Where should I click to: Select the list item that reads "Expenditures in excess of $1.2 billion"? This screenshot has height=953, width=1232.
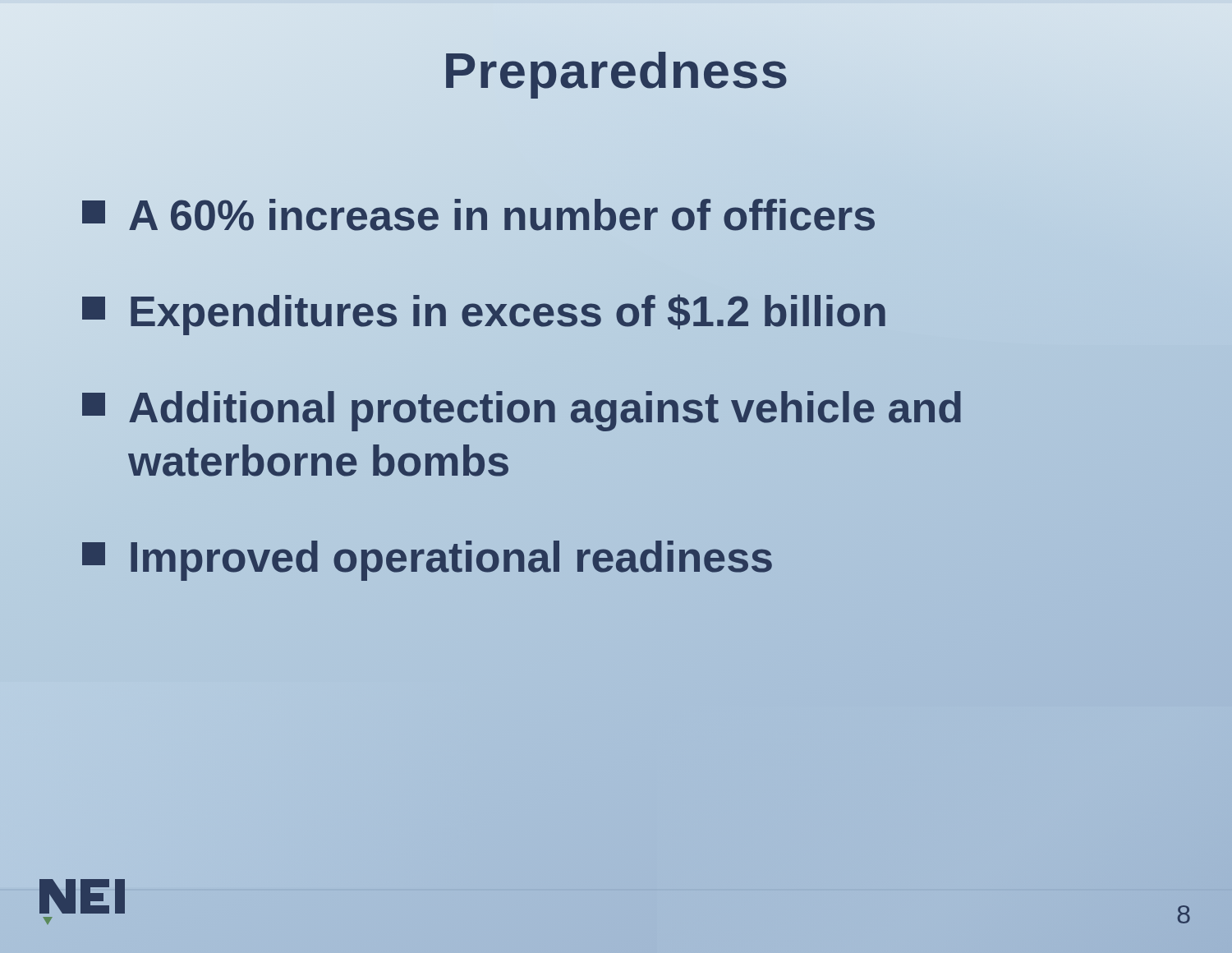624,312
